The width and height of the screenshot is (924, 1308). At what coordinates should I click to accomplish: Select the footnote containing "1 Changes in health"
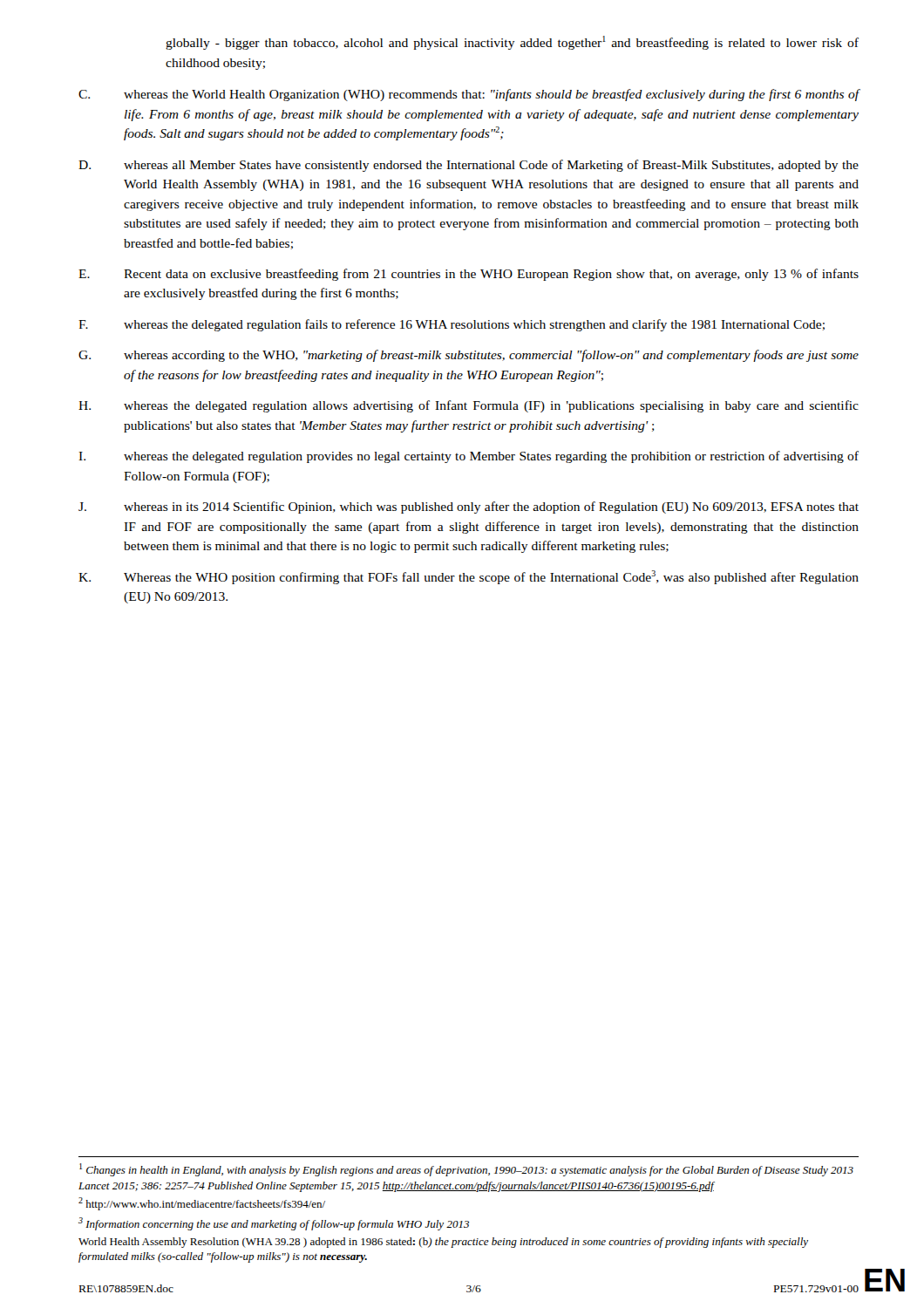click(469, 1212)
